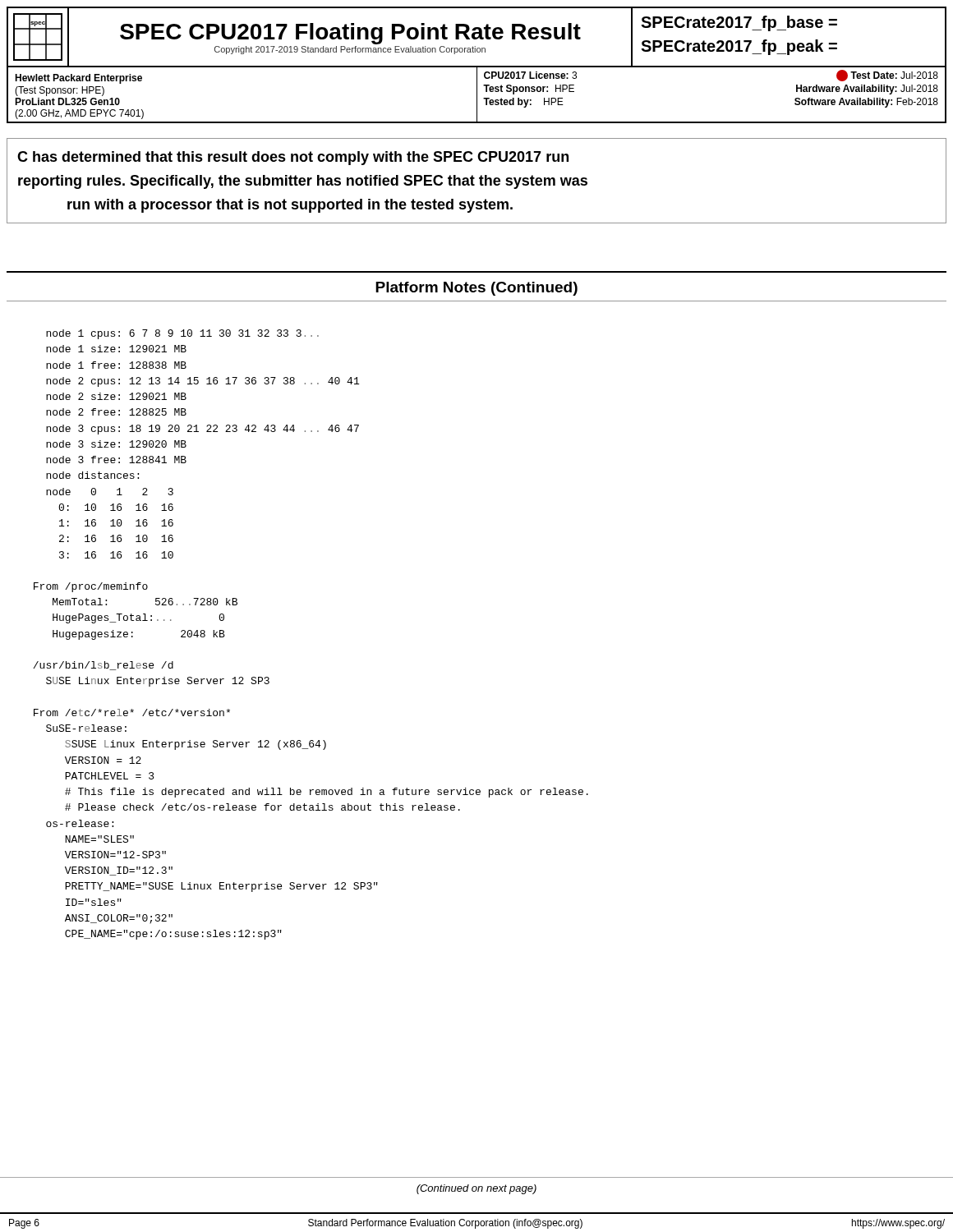Screen dimensions: 1232x953
Task: Click on the passage starting "Tested by: HPE"
Action: pos(523,102)
